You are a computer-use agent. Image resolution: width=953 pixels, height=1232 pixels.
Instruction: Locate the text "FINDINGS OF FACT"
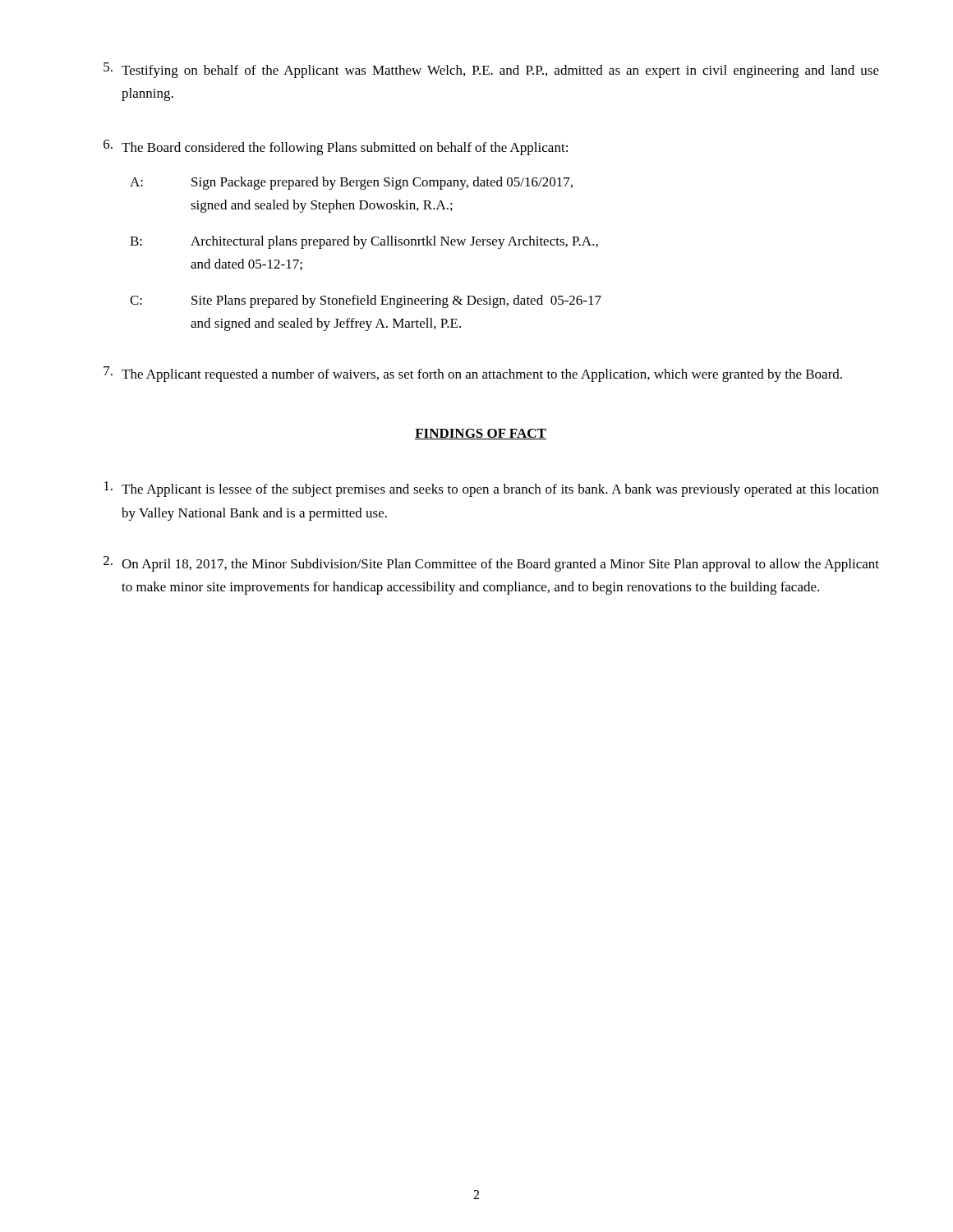[x=481, y=434]
